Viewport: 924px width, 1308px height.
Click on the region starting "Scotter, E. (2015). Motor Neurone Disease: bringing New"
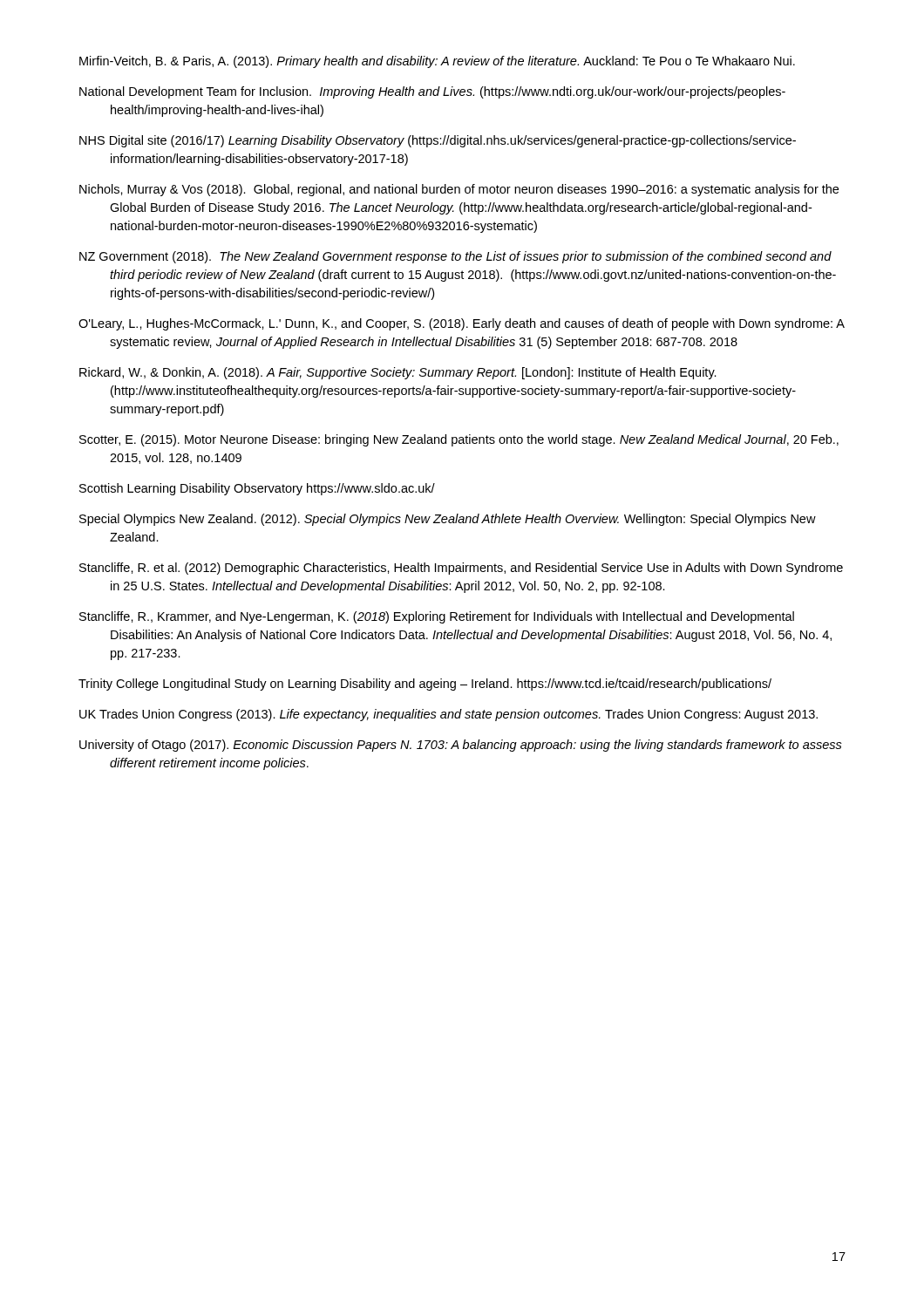(459, 449)
